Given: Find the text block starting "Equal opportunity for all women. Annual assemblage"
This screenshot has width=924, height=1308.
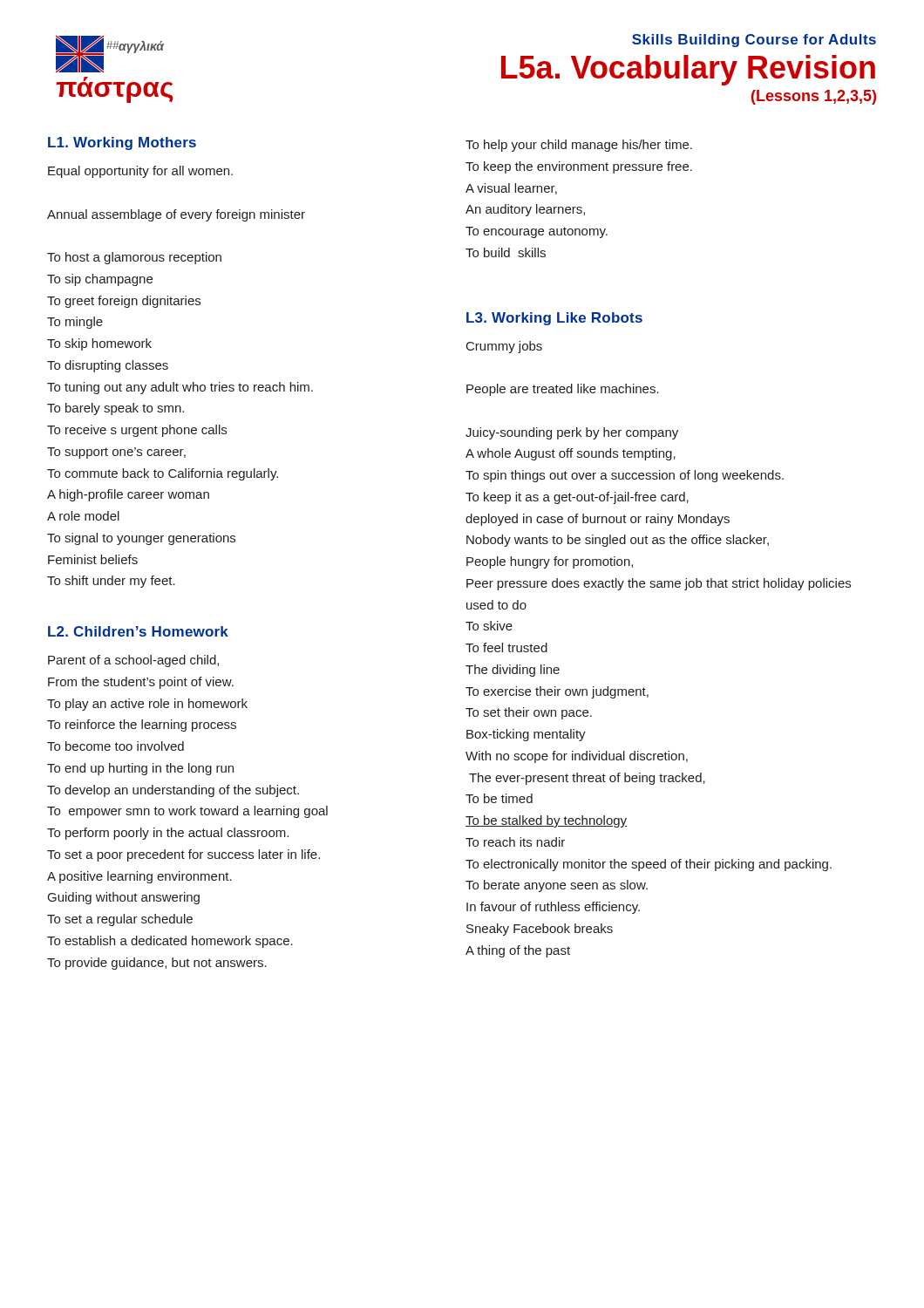Looking at the screenshot, I should [239, 376].
